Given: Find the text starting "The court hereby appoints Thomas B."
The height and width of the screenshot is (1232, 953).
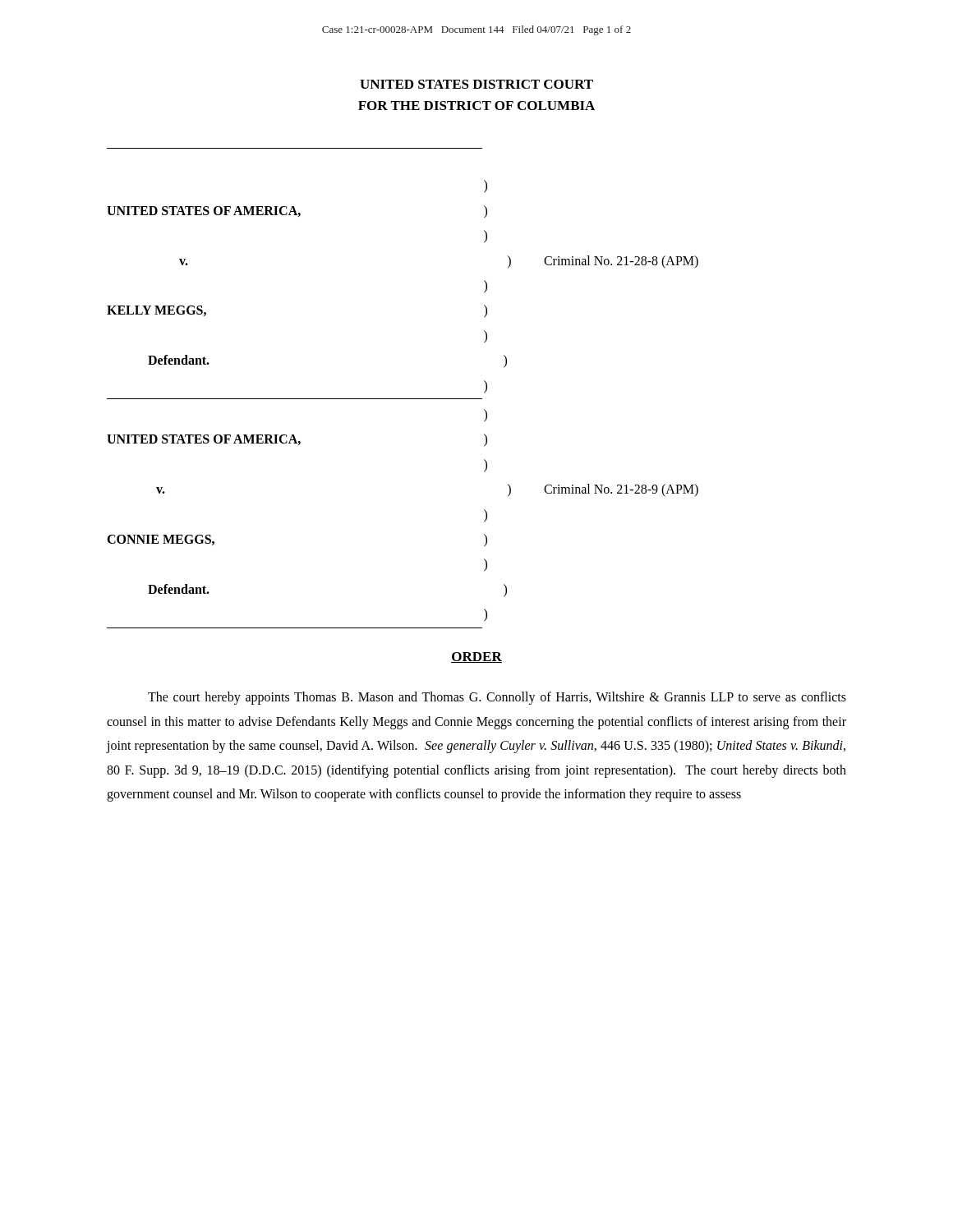Looking at the screenshot, I should point(476,746).
